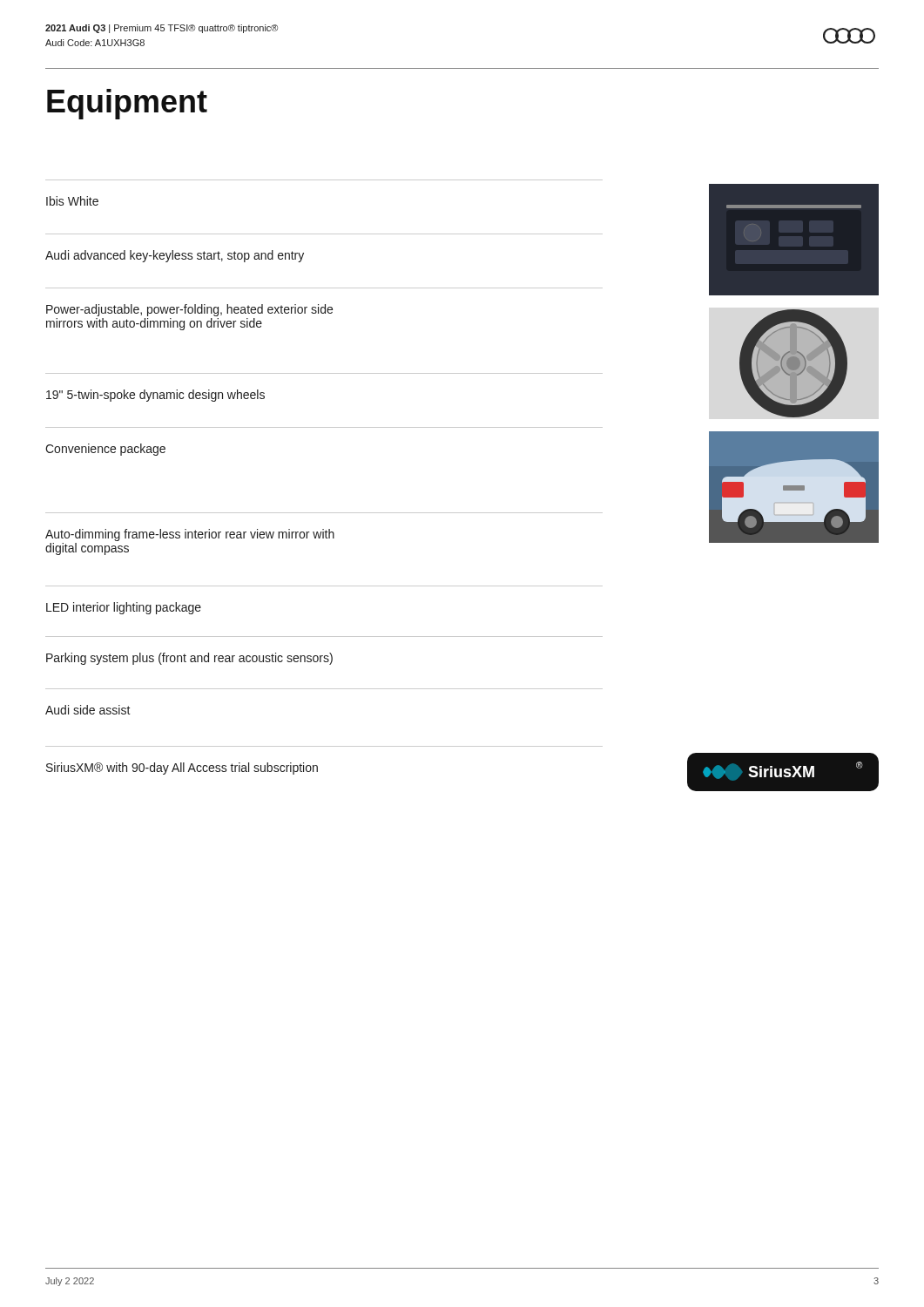Image resolution: width=924 pixels, height=1307 pixels.
Task: Where does it say "Ibis White"?
Action: pyautogui.click(x=72, y=201)
